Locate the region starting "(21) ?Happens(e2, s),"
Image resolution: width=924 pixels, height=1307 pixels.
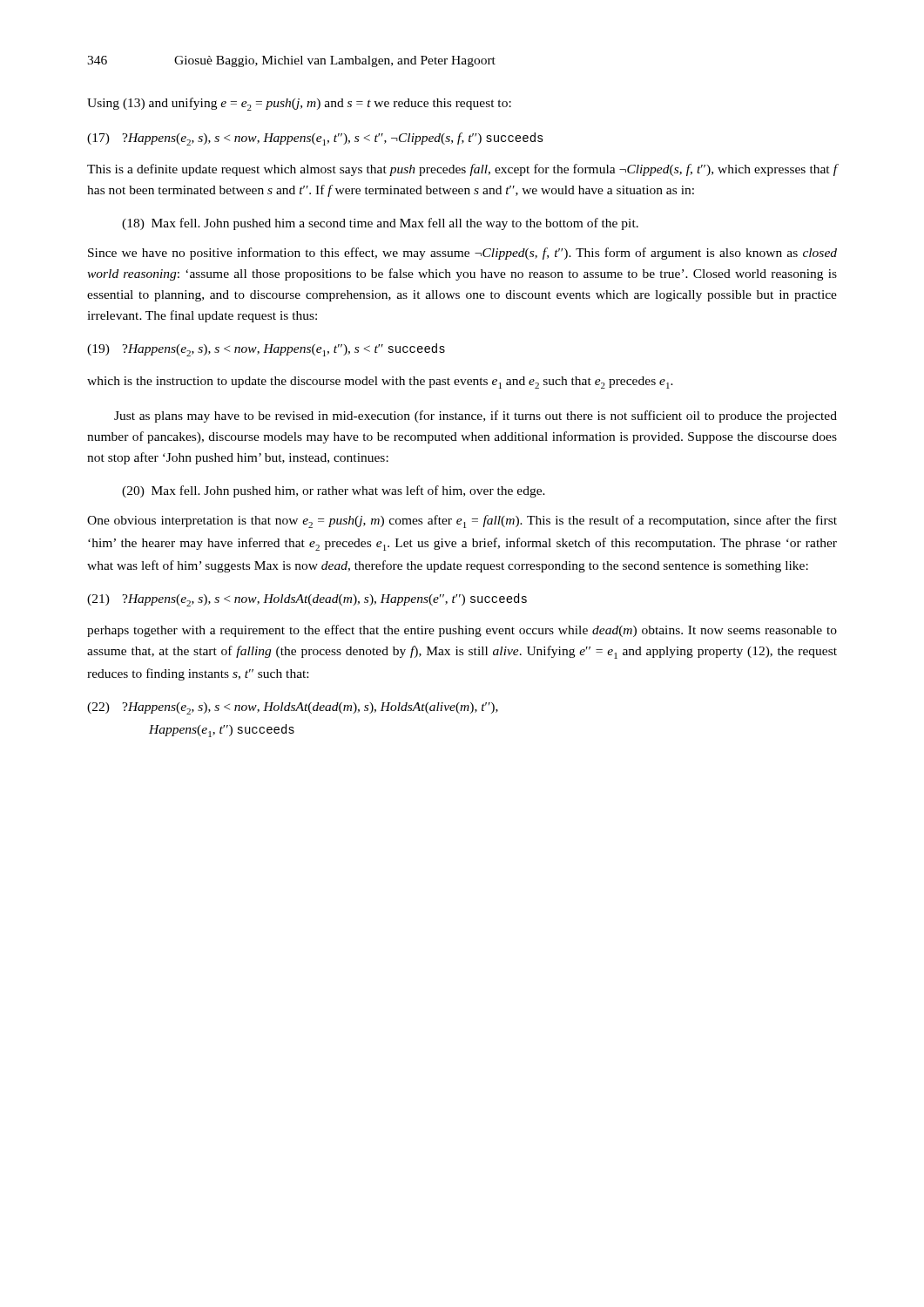[x=307, y=600]
